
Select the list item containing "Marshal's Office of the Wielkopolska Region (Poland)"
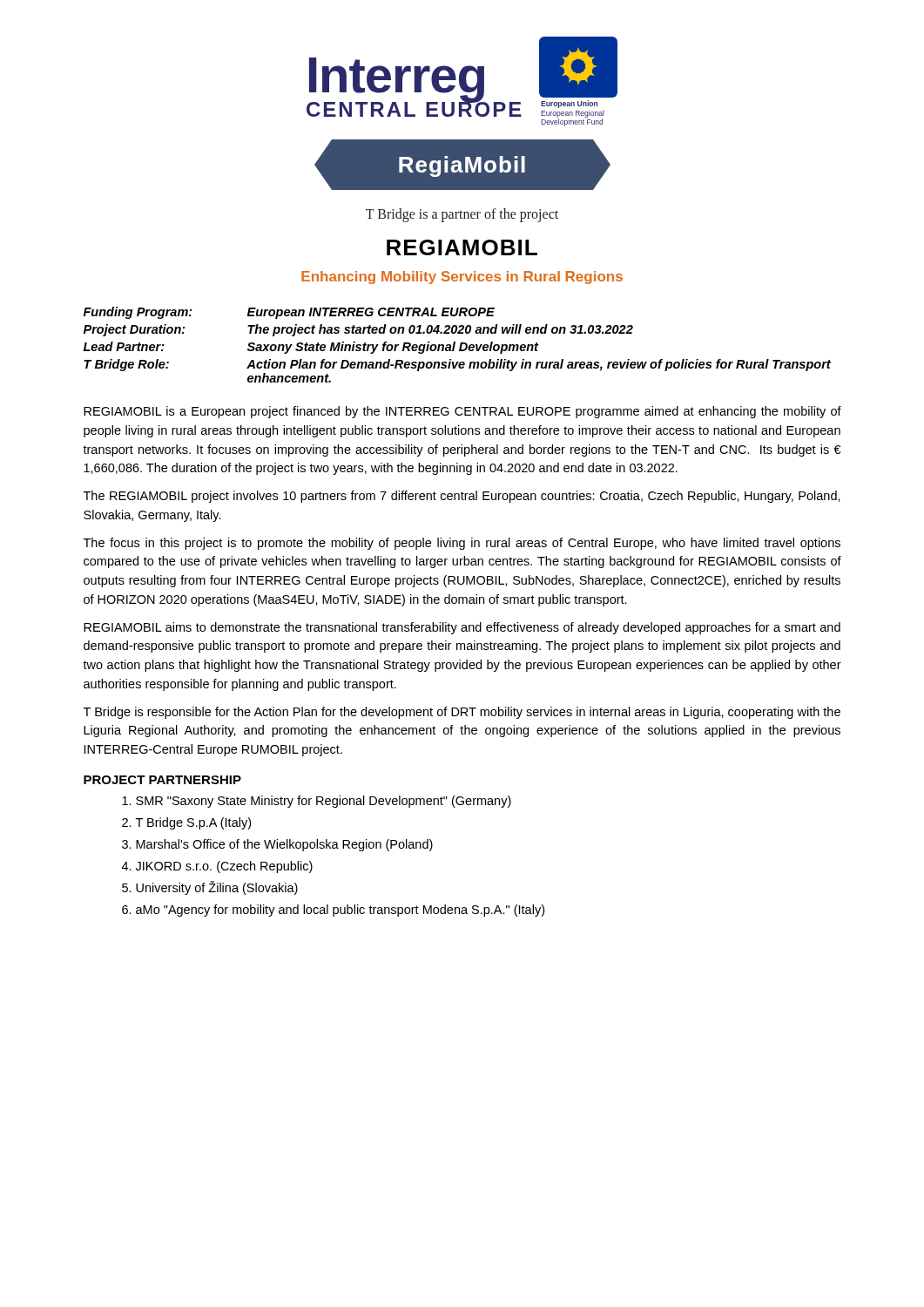coord(284,844)
